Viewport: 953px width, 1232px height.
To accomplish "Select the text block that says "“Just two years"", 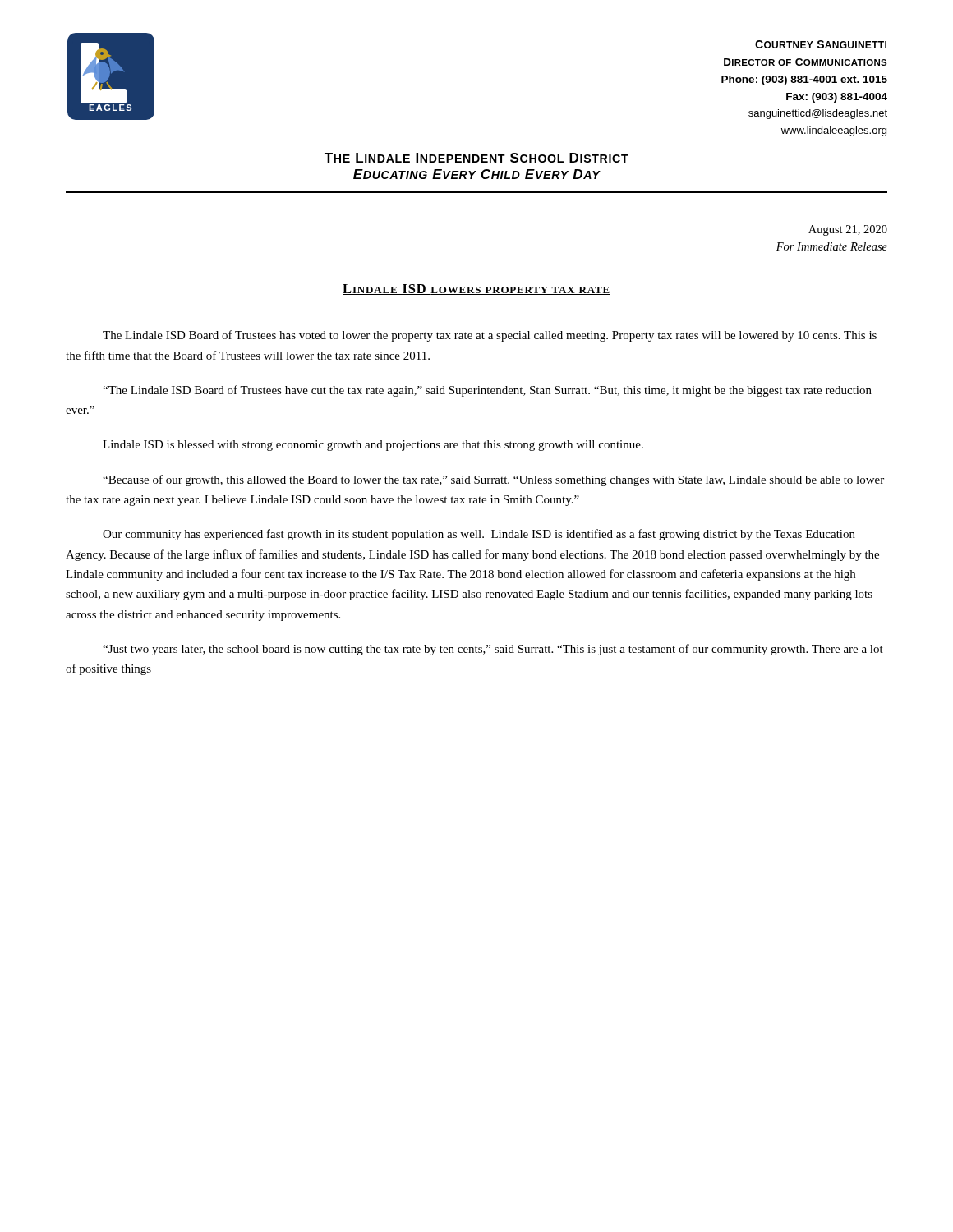I will tap(476, 659).
